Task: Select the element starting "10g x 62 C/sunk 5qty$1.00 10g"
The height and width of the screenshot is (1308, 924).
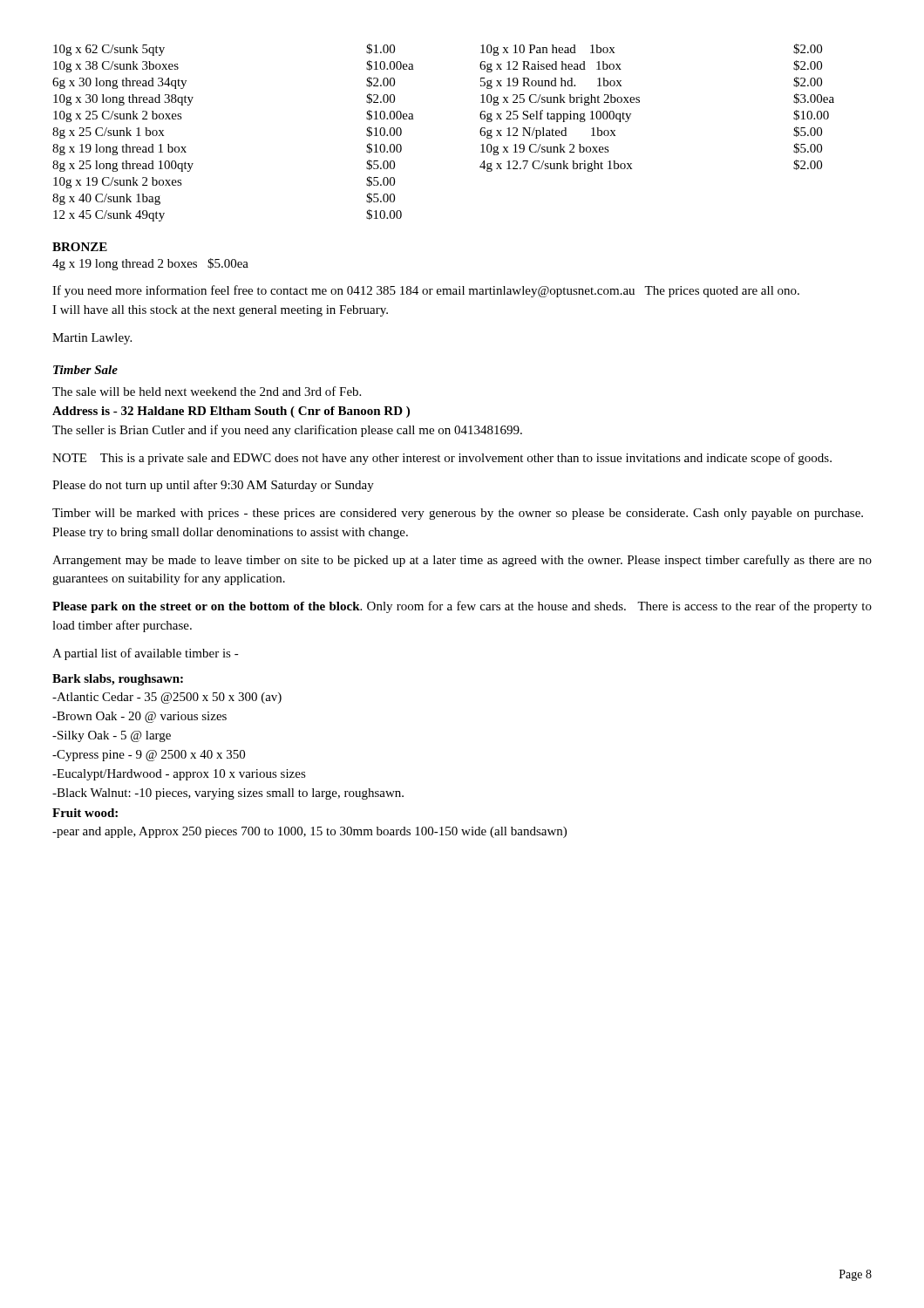Action: click(x=111, y=50)
